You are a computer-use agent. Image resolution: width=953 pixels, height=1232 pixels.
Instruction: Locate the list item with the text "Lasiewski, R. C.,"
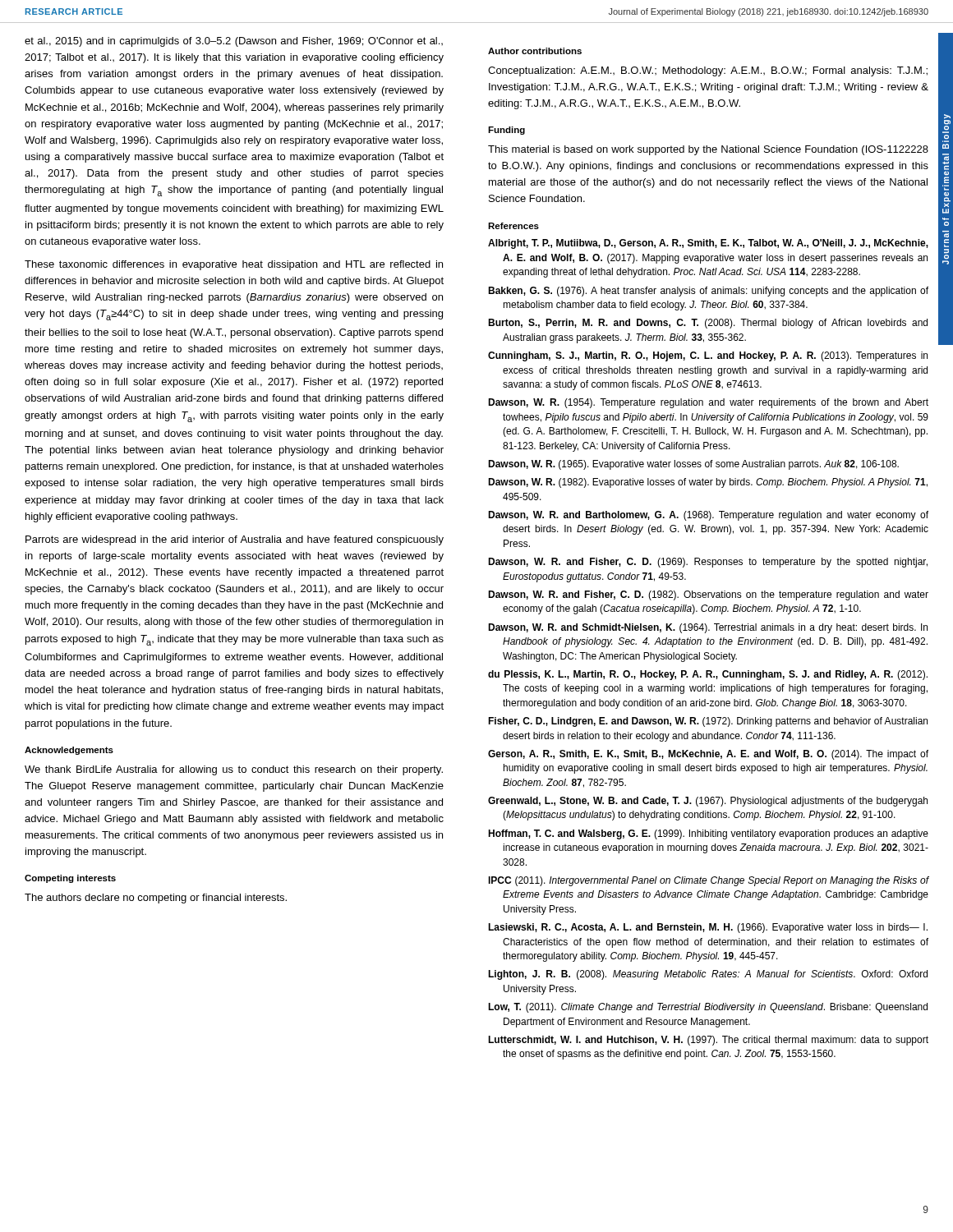coord(708,942)
